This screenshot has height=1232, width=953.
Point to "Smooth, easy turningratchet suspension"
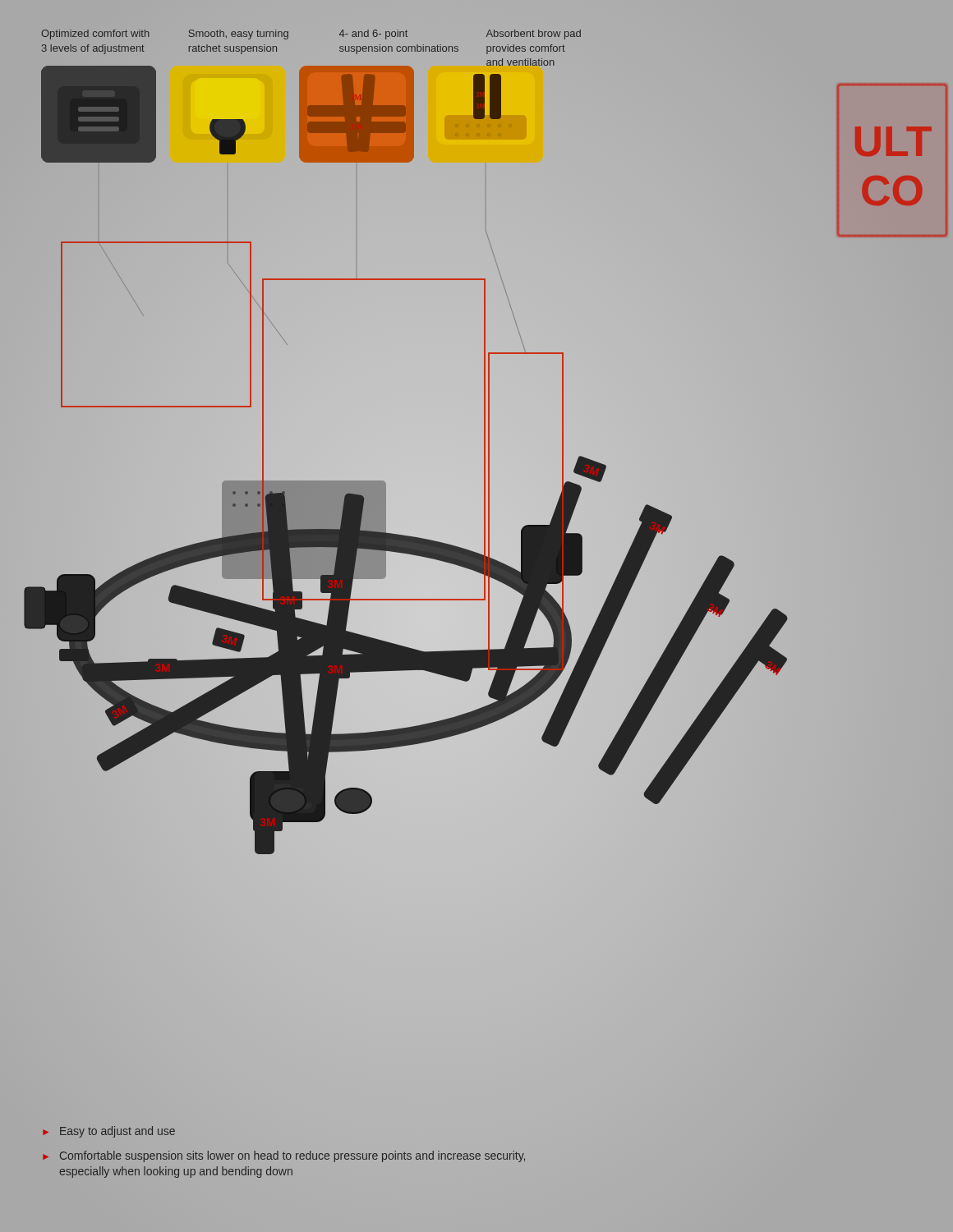[x=238, y=40]
